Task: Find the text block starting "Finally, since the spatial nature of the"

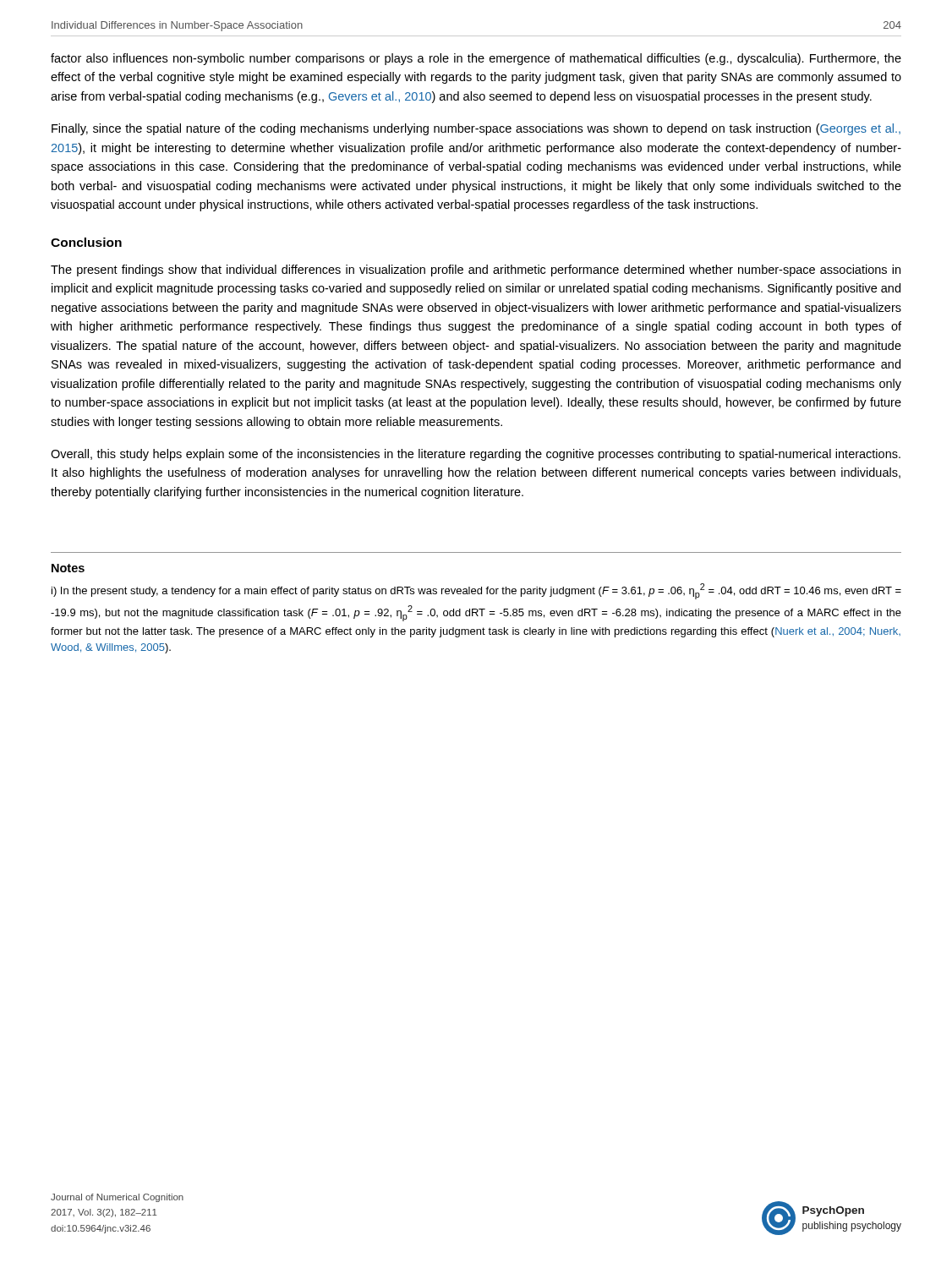Action: [x=476, y=167]
